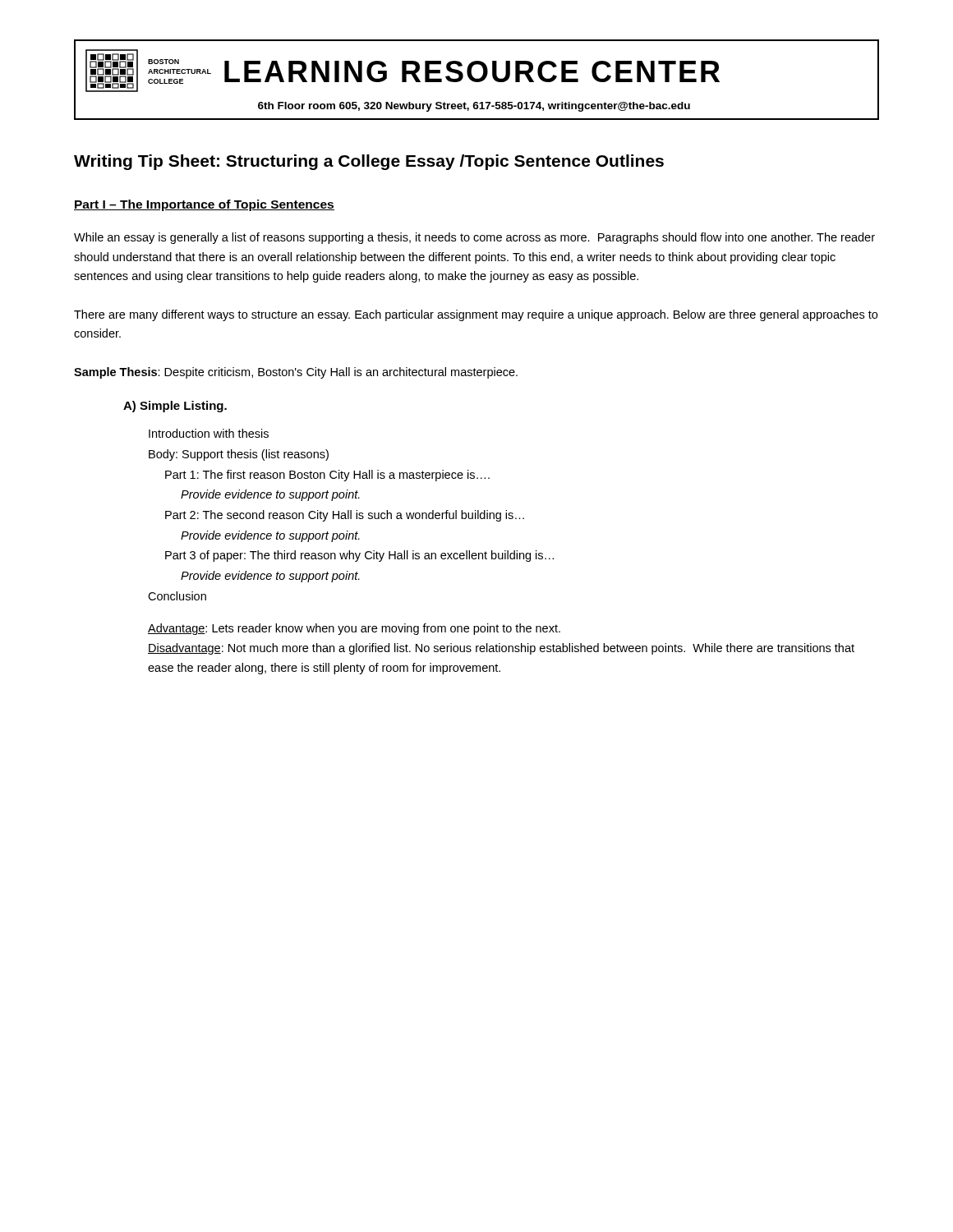Viewport: 953px width, 1232px height.
Task: Click the passage that begins "While an essay"
Action: 474,257
